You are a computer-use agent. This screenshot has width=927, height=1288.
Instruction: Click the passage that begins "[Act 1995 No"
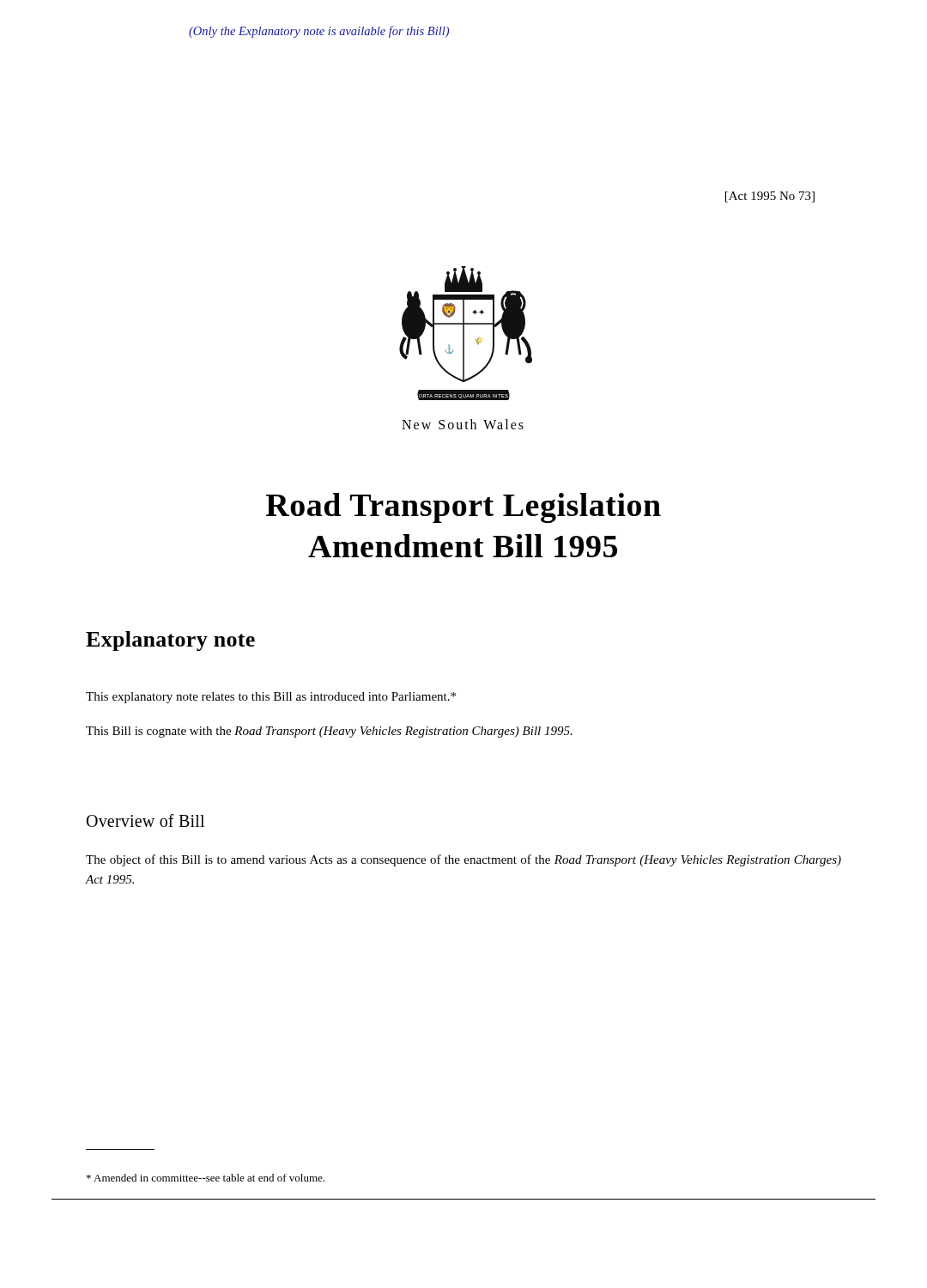[x=770, y=196]
